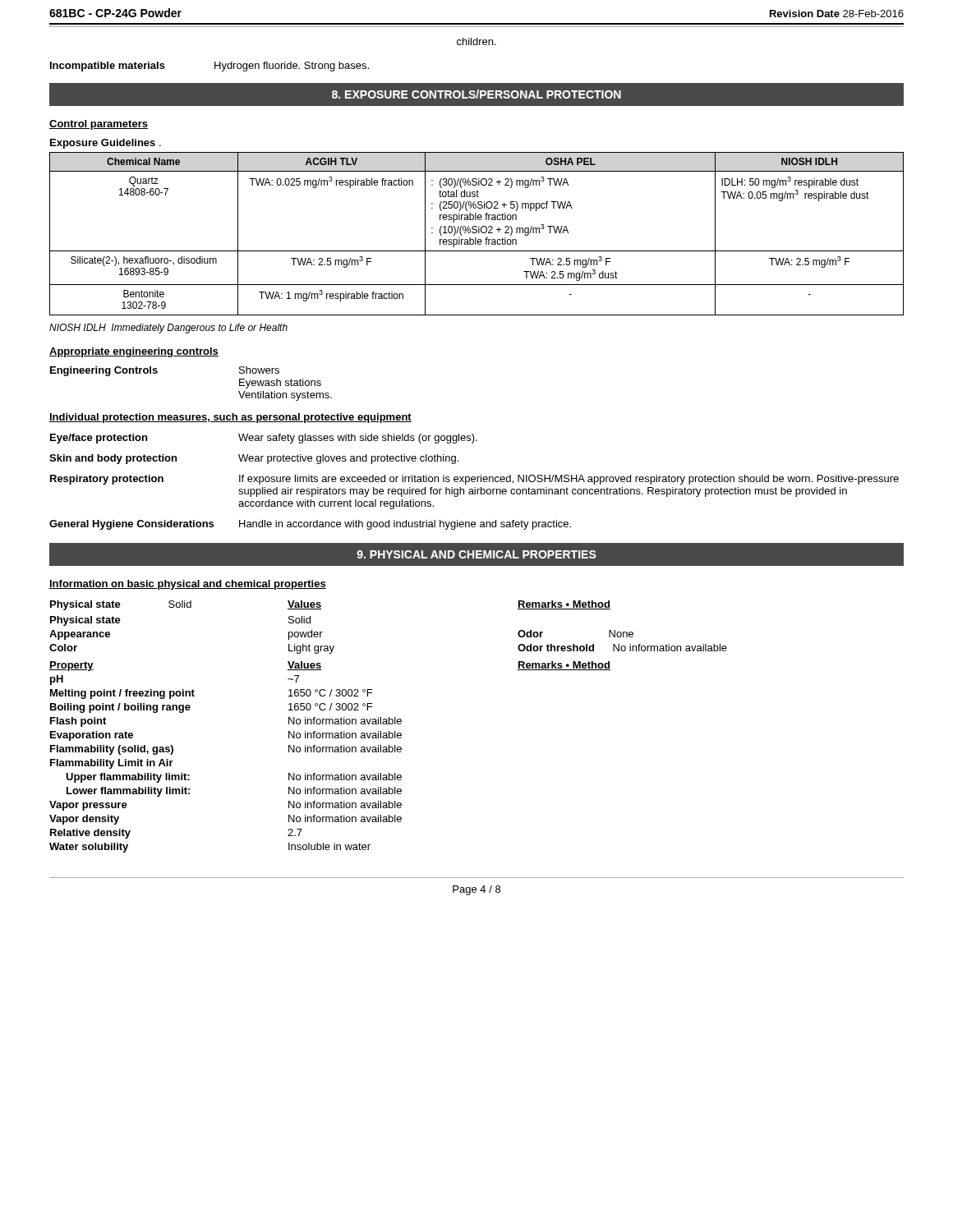The image size is (953, 1232).
Task: Locate the text starting "Information on basic"
Action: 188,584
